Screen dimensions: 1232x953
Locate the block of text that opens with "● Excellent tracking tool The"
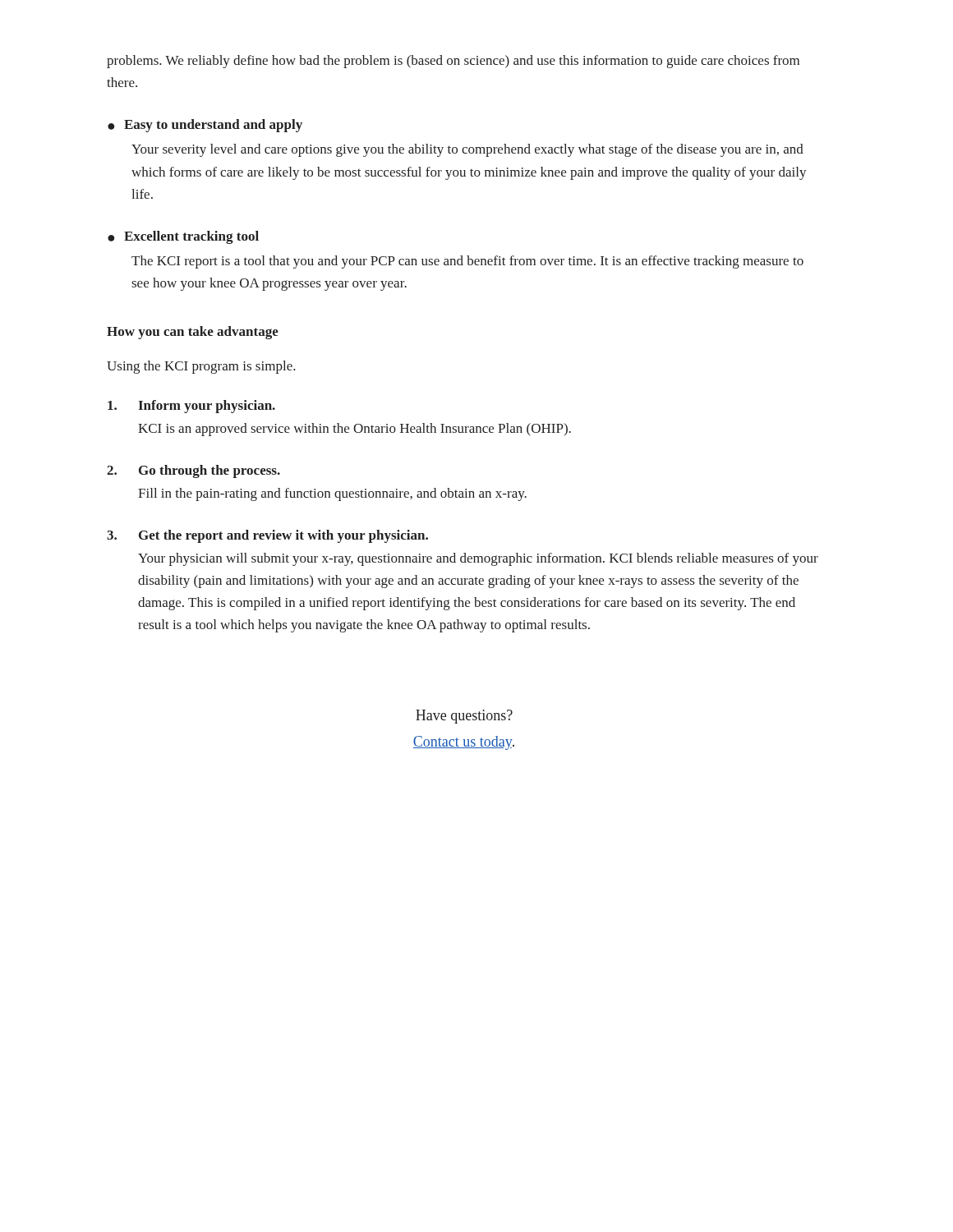[464, 261]
